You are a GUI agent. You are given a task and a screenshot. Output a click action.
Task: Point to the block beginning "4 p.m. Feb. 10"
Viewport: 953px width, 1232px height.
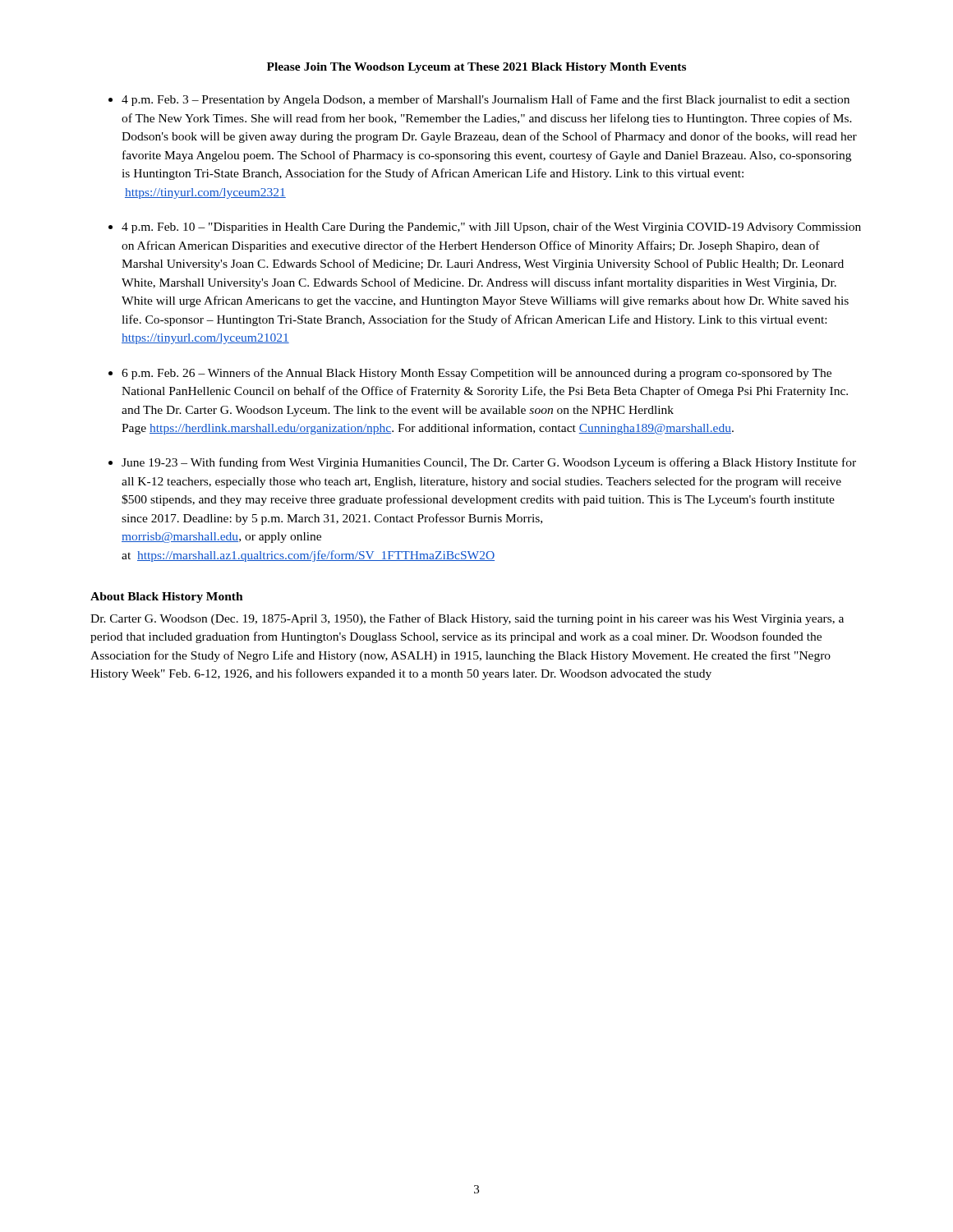tap(491, 282)
